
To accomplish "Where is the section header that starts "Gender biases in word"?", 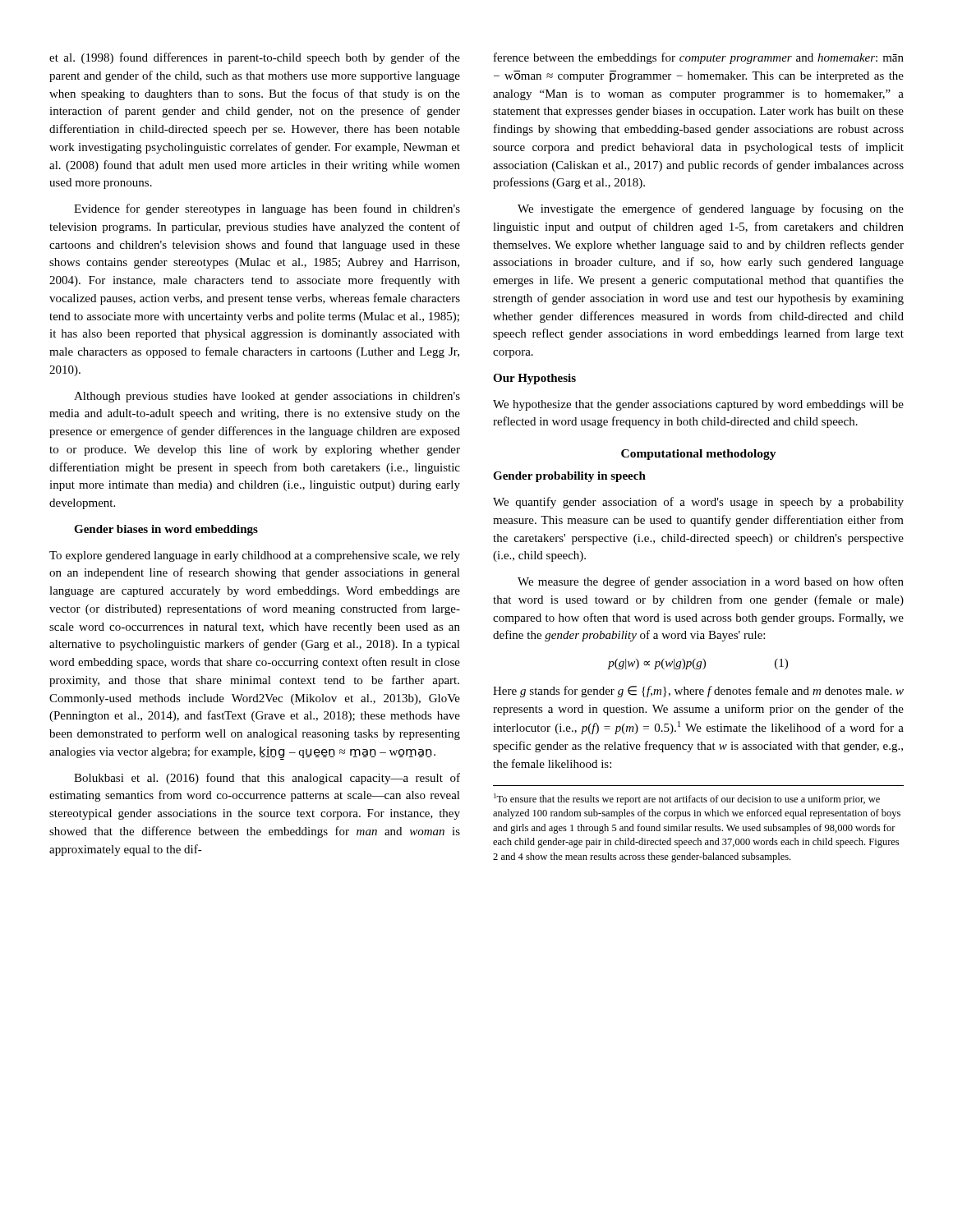I will pos(255,529).
